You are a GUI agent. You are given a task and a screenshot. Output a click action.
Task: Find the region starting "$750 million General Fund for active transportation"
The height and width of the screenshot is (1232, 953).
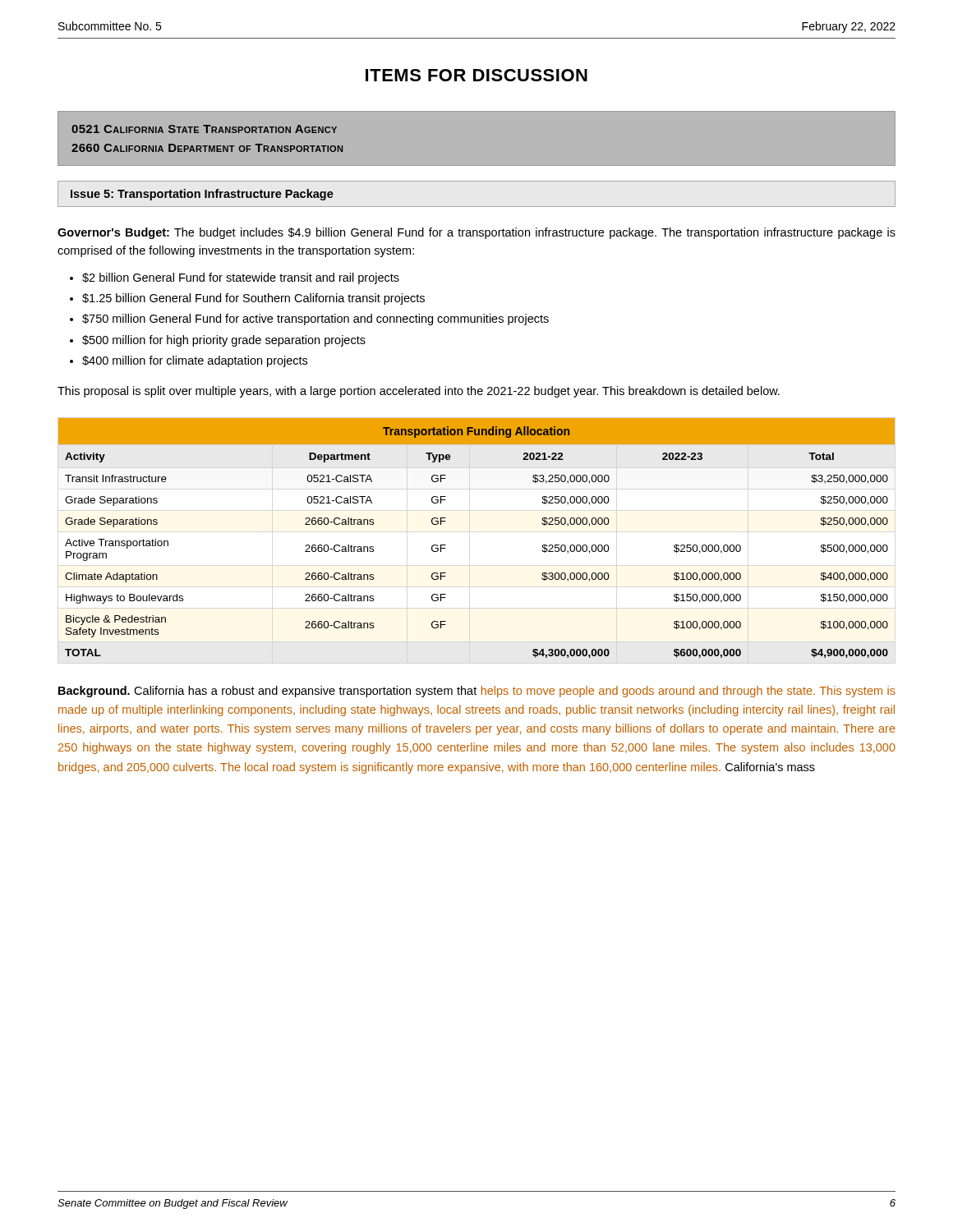click(316, 319)
